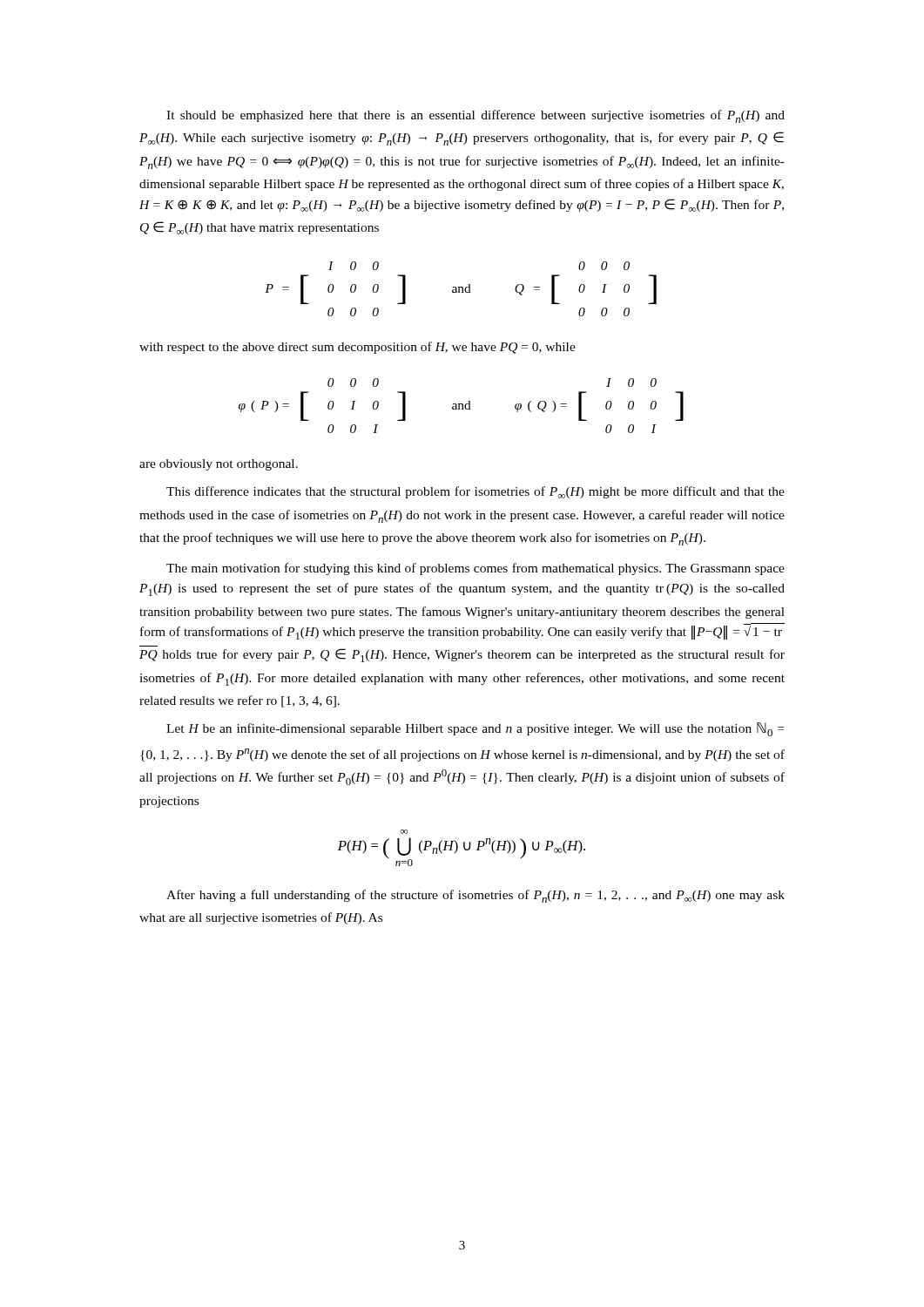
Task: Find the block on this page that starts "The main motivation for"
Action: point(462,634)
